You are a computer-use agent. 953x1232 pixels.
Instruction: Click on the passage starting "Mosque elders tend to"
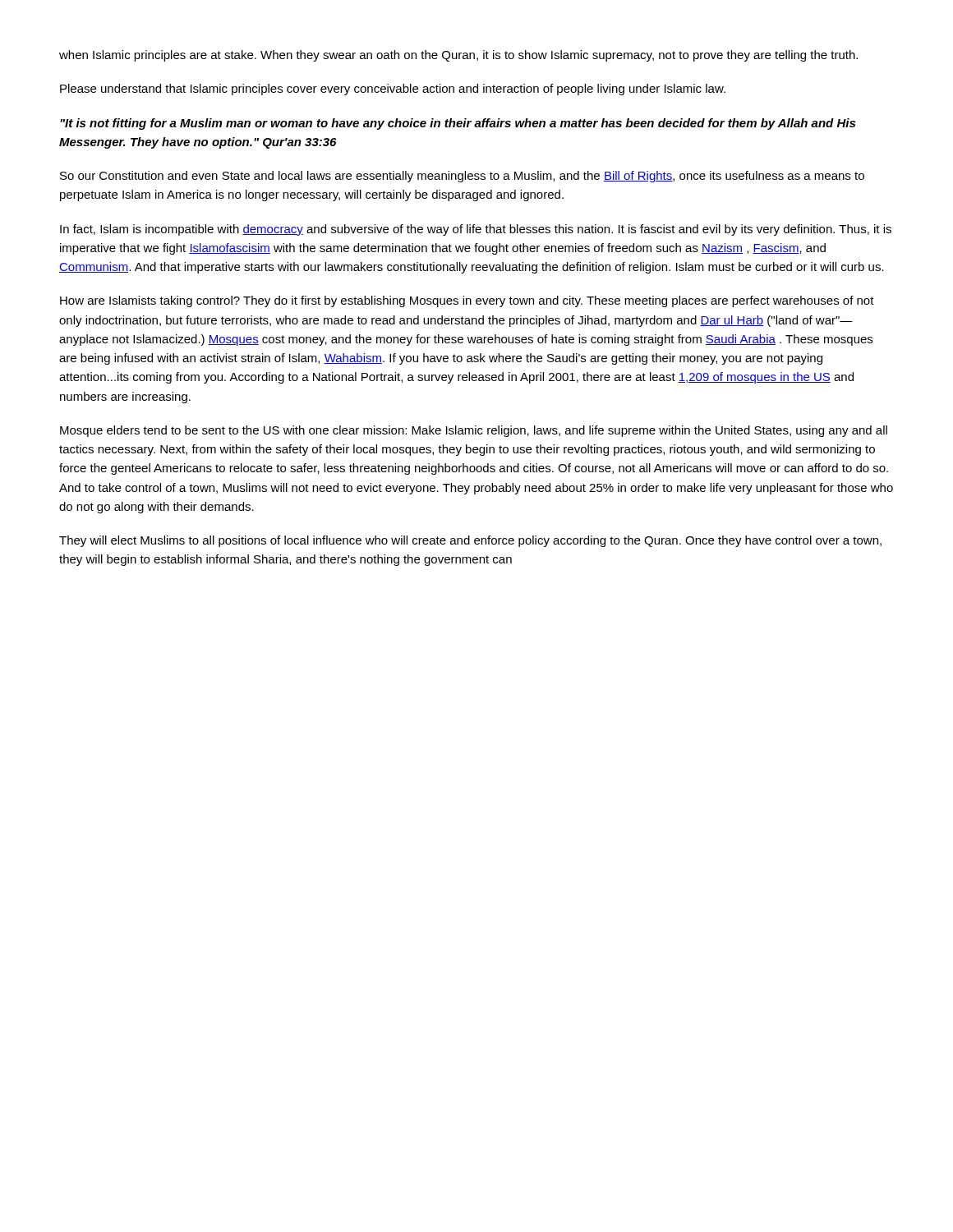pyautogui.click(x=476, y=468)
